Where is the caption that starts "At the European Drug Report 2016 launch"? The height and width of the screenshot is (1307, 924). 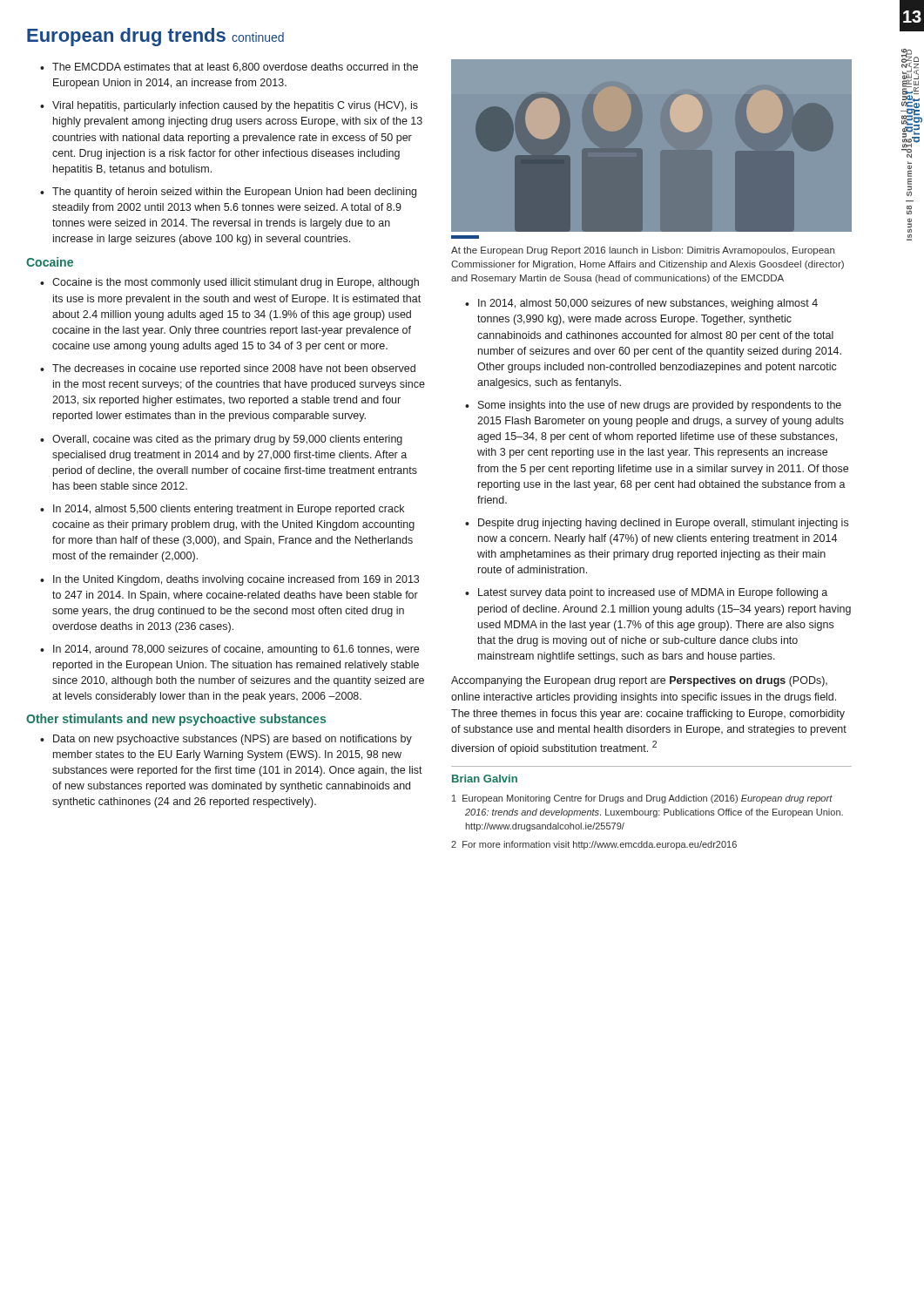pyautogui.click(x=648, y=264)
